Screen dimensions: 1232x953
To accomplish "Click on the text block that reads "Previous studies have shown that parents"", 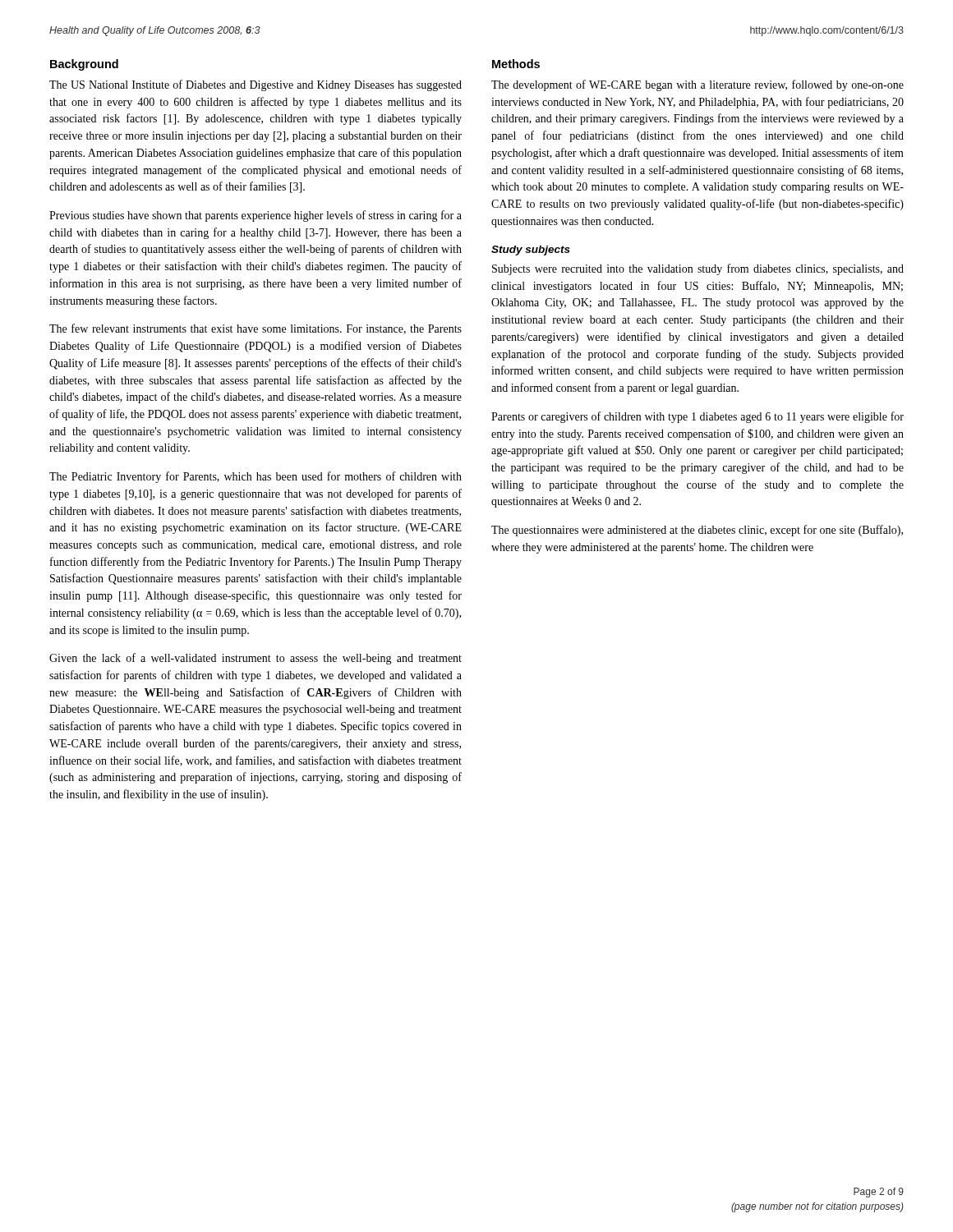I will coord(255,258).
